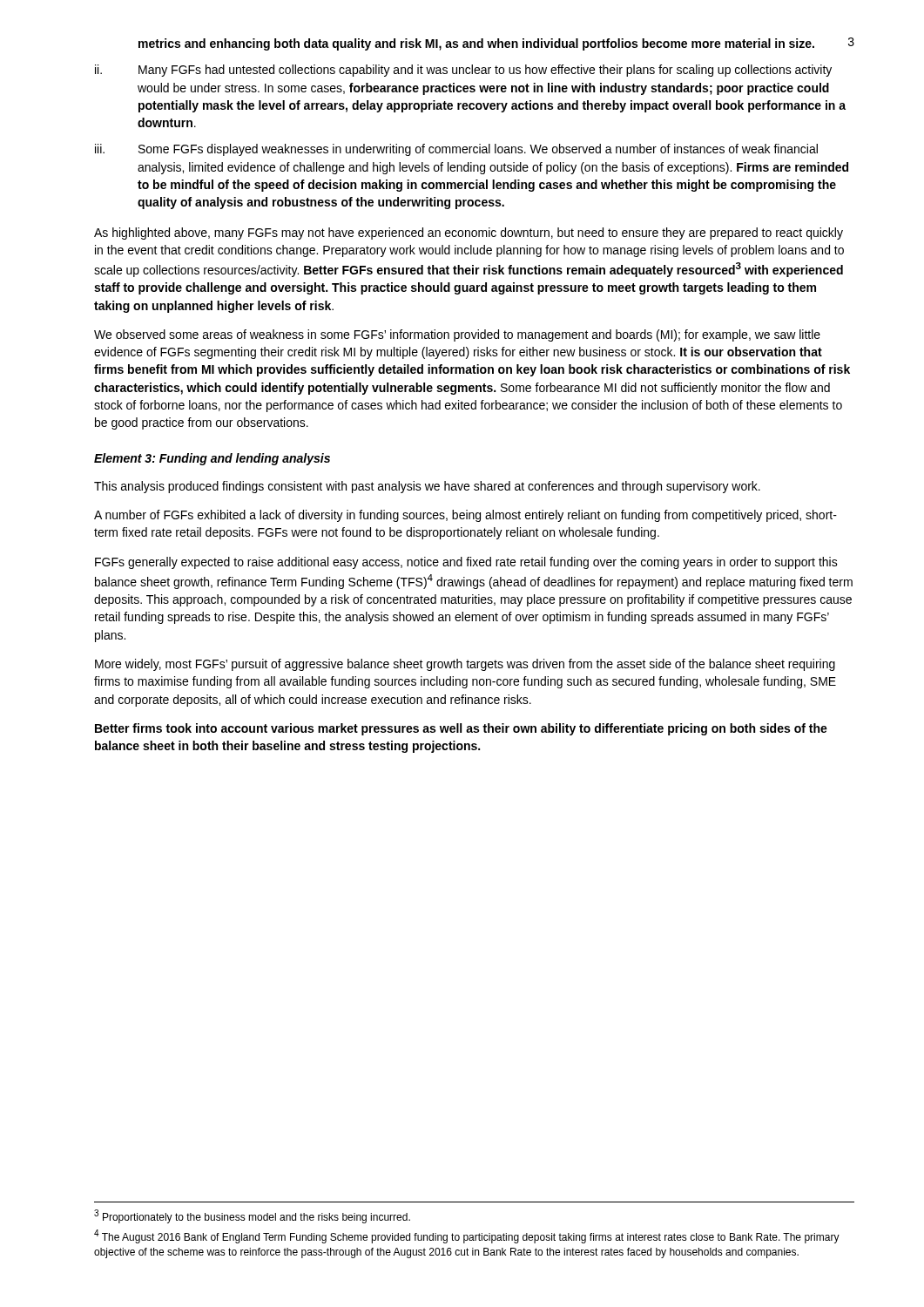Viewport: 924px width, 1307px height.
Task: Point to the passage starting "4 The August 2016 Bank"
Action: pyautogui.click(x=467, y=1244)
